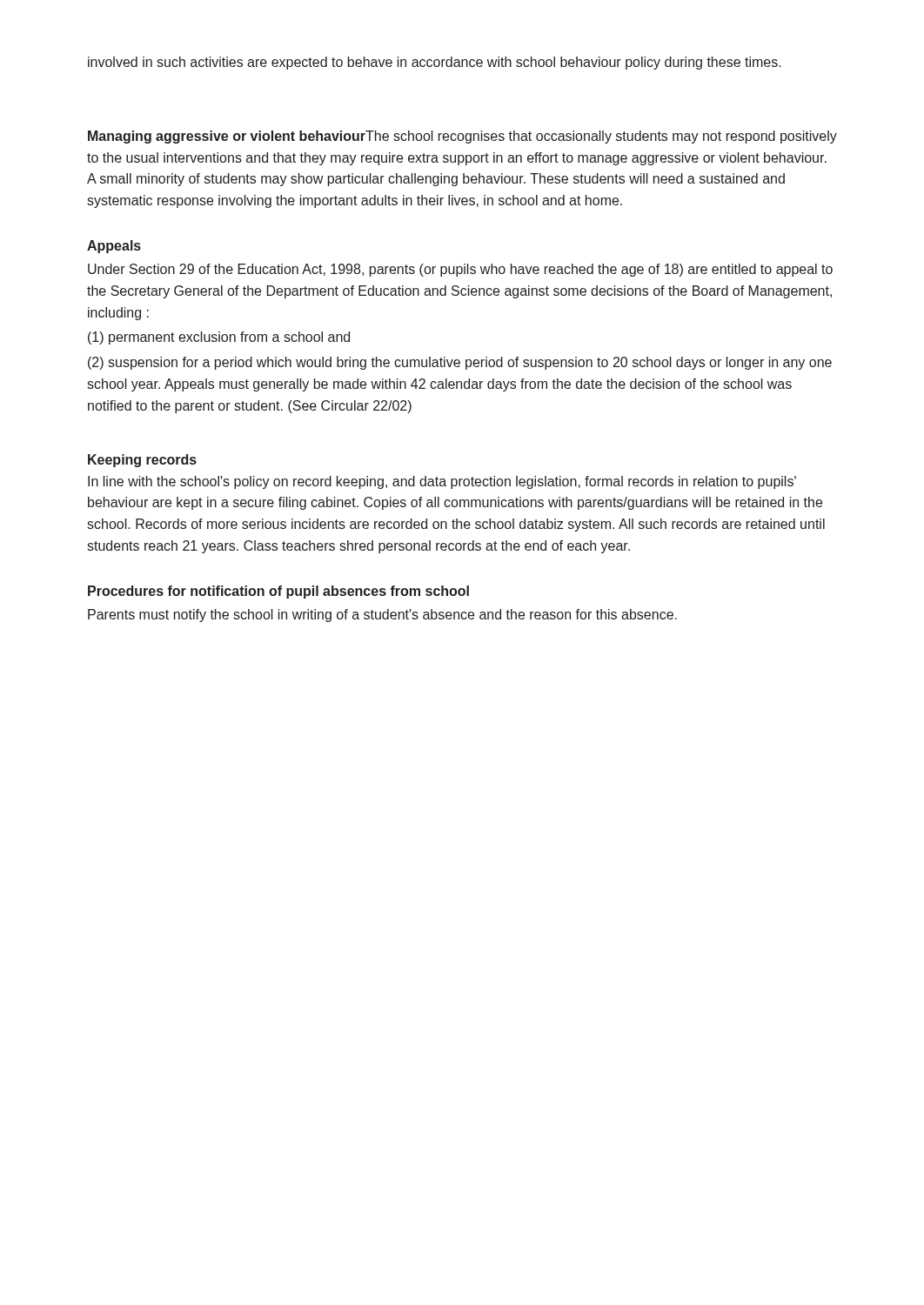The width and height of the screenshot is (924, 1305).
Task: Locate the element starting "Managing aggressive or violent behaviourThe school"
Action: pyautogui.click(x=462, y=168)
